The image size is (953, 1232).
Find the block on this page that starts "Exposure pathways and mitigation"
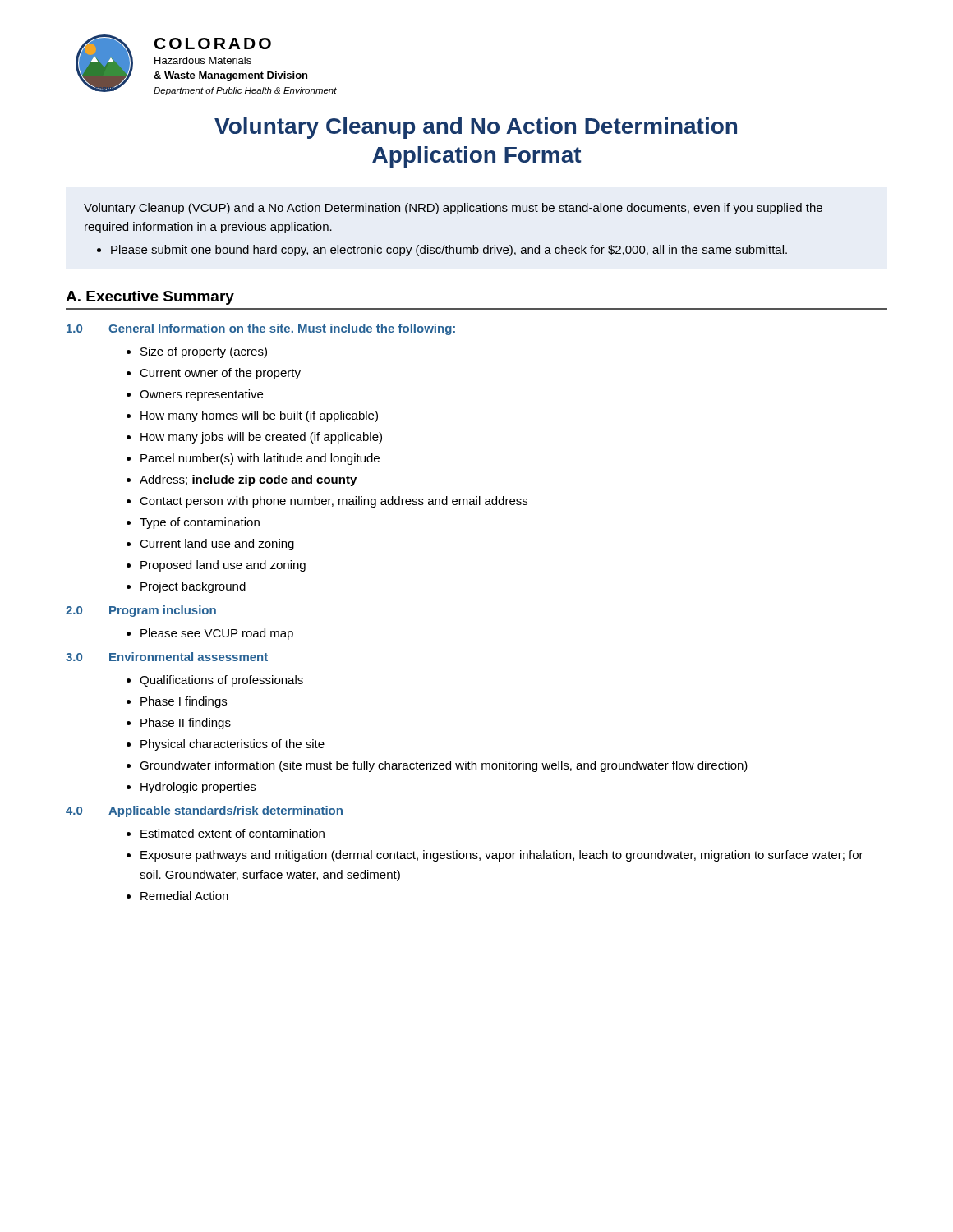click(501, 864)
